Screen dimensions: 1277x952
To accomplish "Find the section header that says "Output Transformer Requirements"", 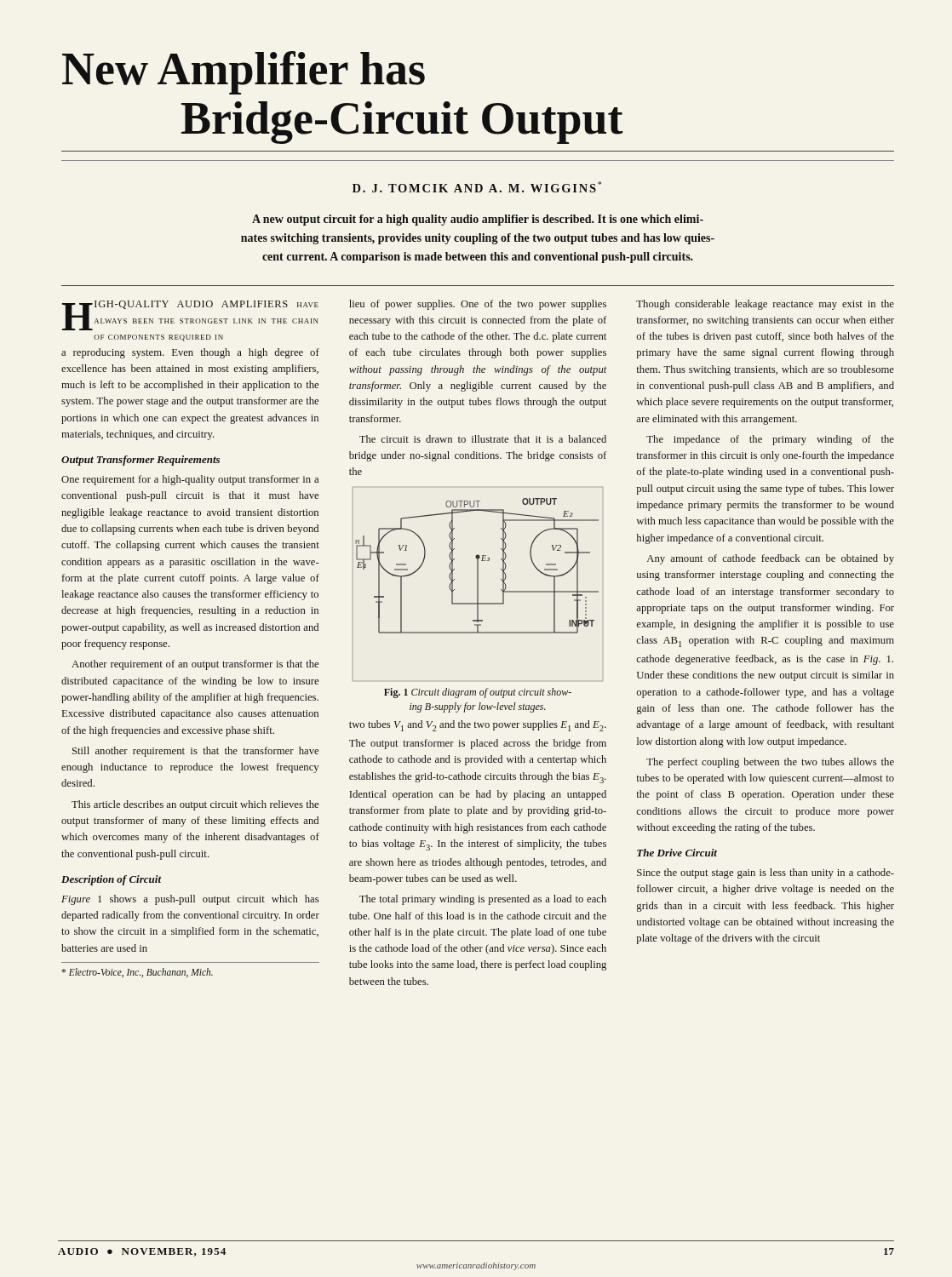I will 141,460.
